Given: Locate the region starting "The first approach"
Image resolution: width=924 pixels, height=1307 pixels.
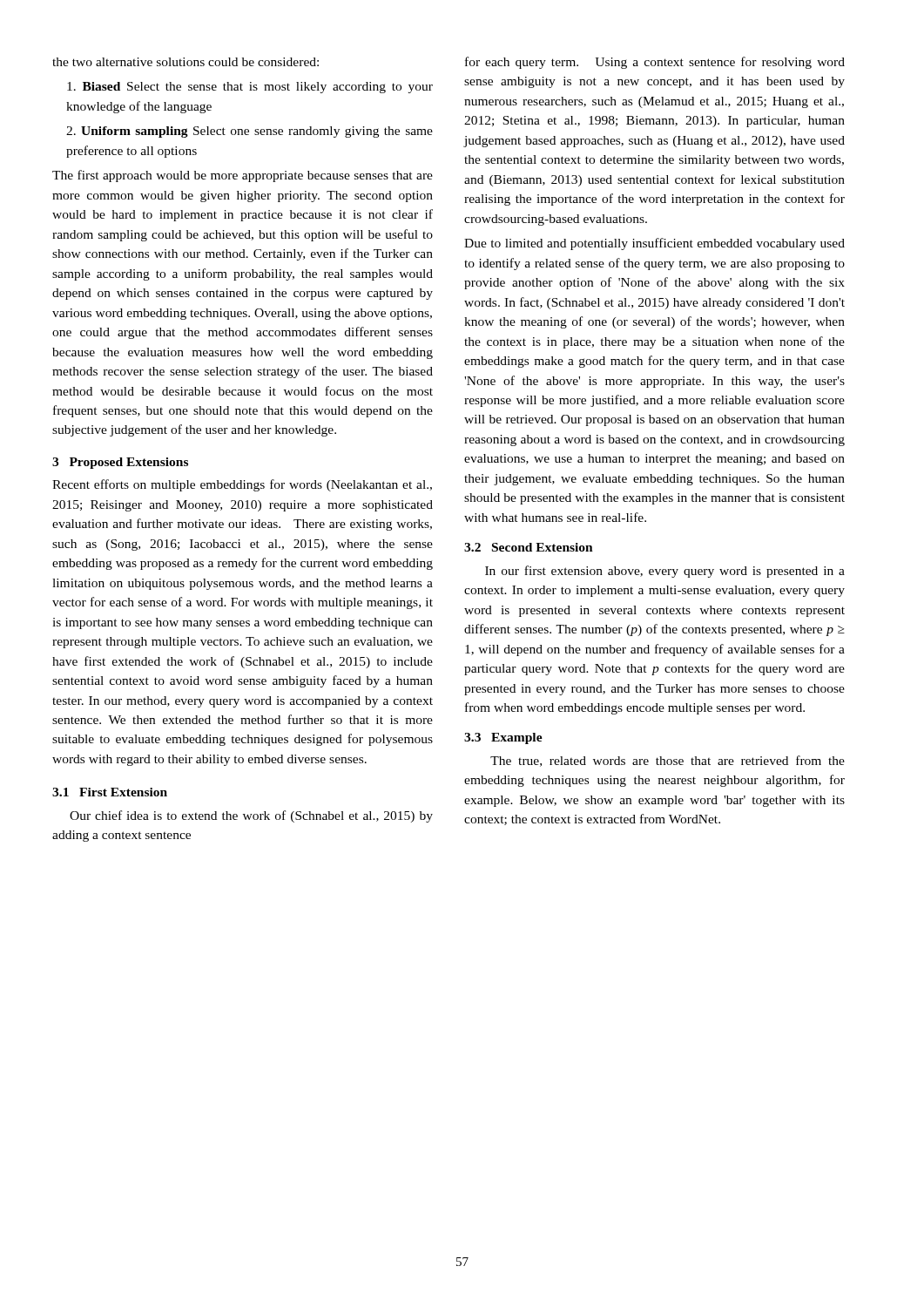Looking at the screenshot, I should click(x=243, y=303).
